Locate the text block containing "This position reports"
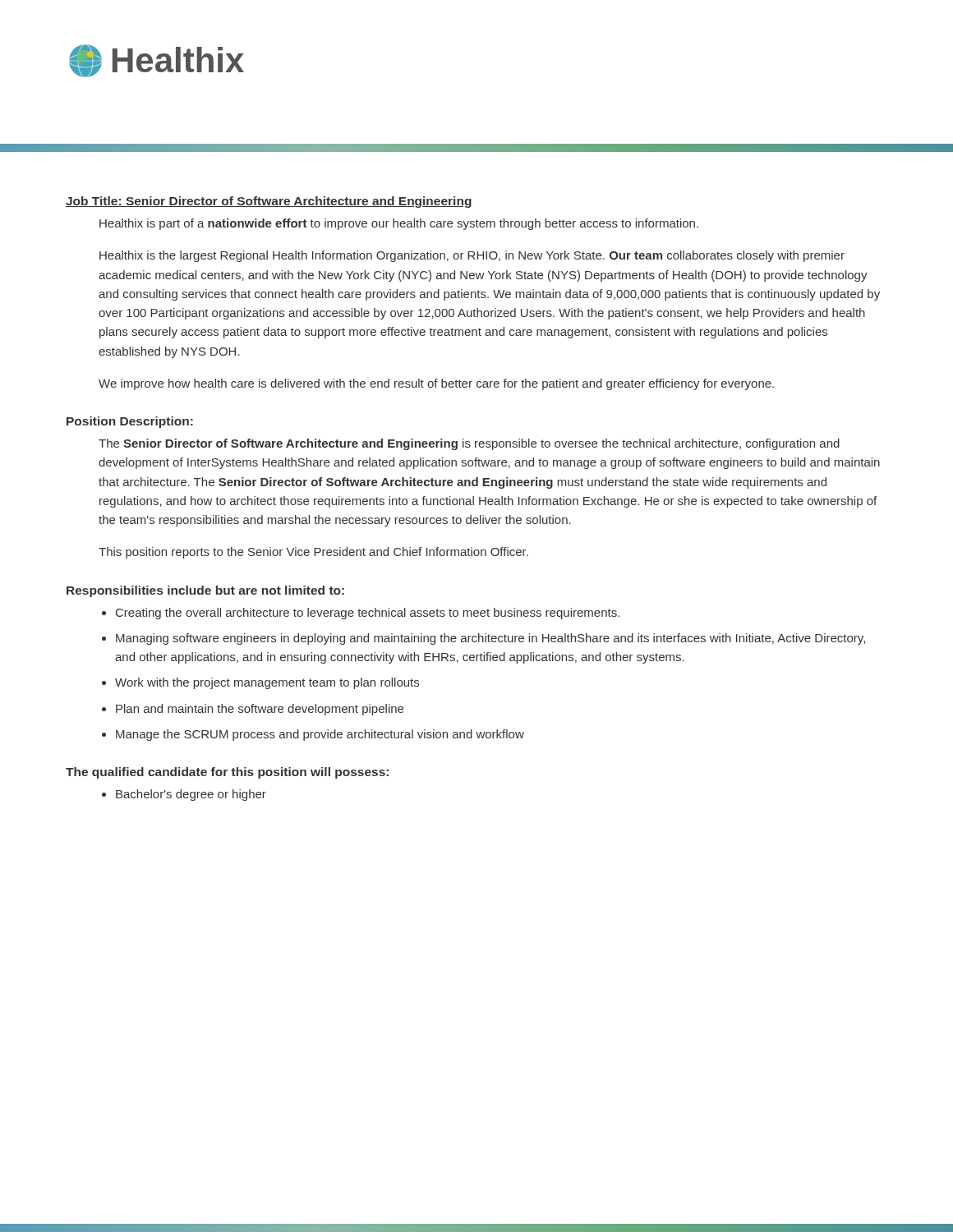 tap(314, 552)
